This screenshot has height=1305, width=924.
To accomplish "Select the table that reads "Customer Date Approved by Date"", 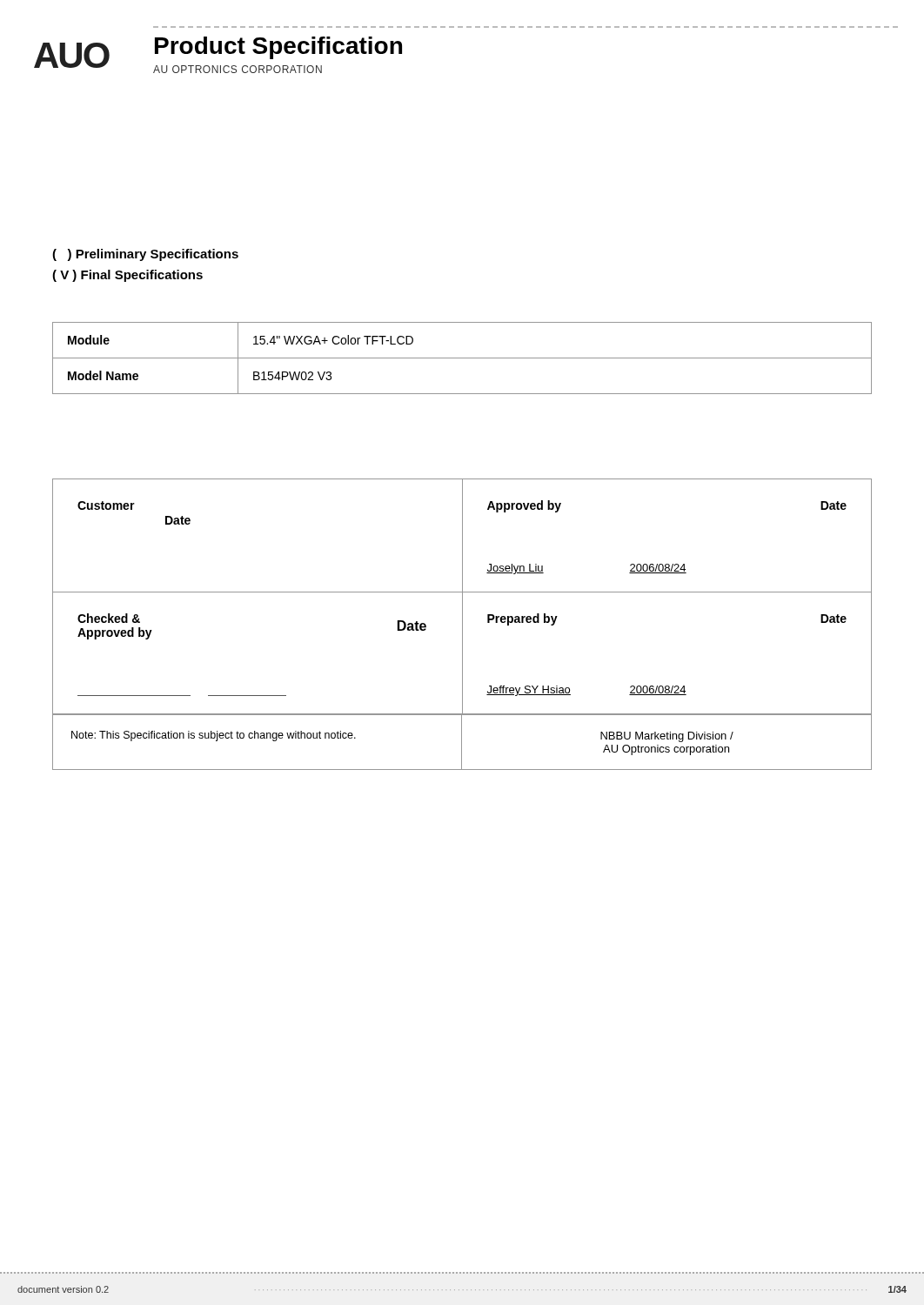I will (462, 624).
